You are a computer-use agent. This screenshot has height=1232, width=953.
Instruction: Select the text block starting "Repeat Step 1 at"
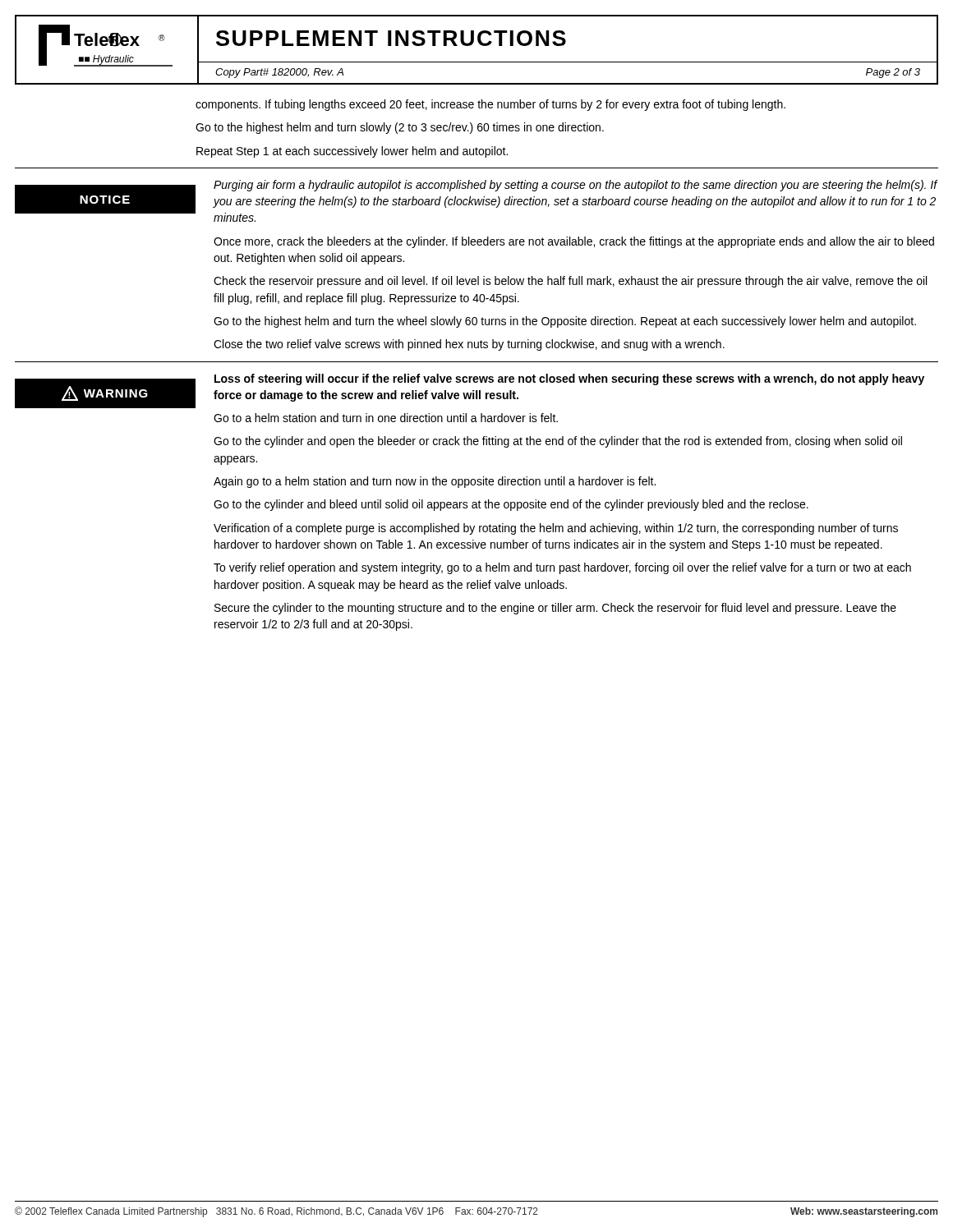[352, 151]
